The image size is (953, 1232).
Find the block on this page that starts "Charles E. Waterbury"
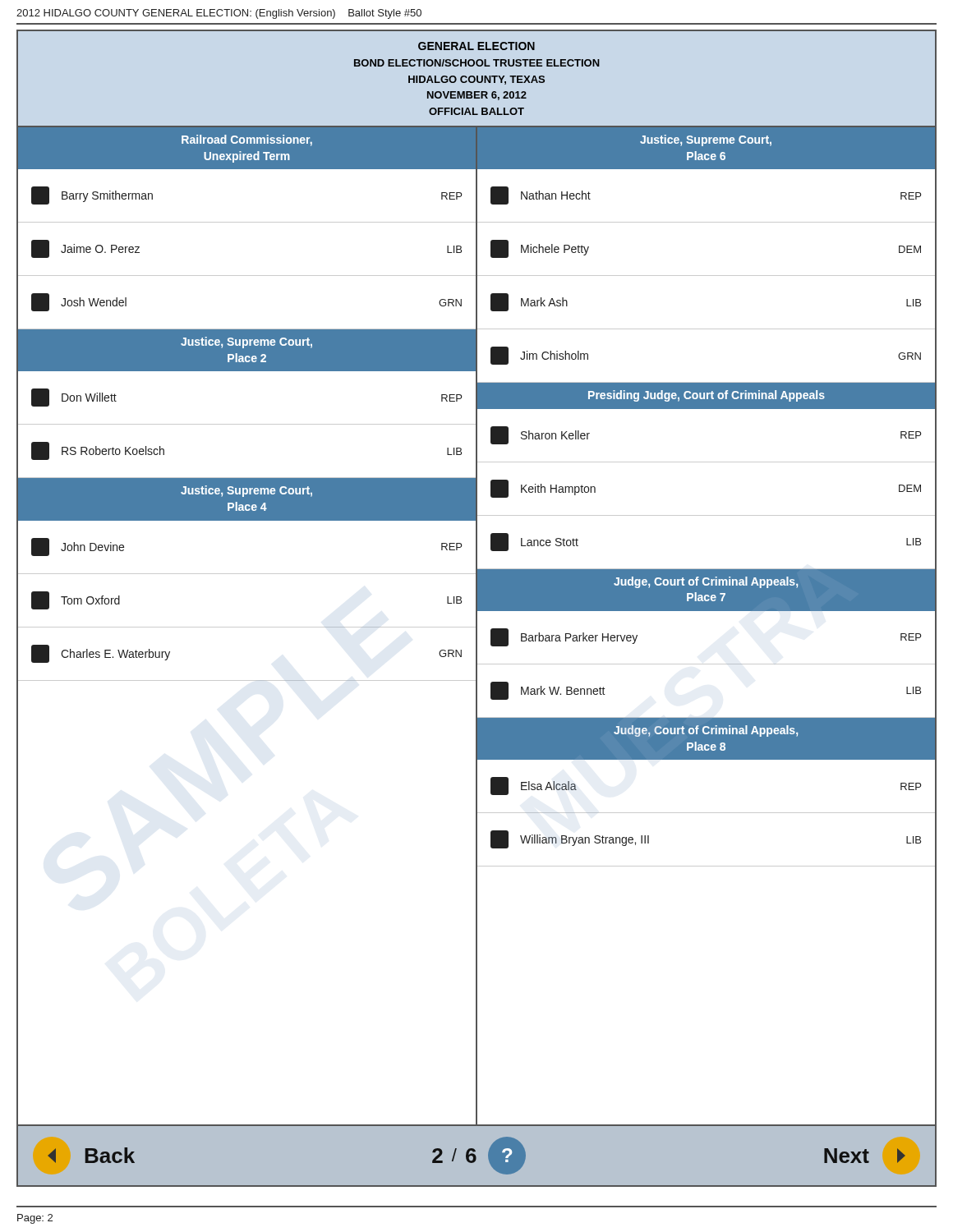click(107, 653)
